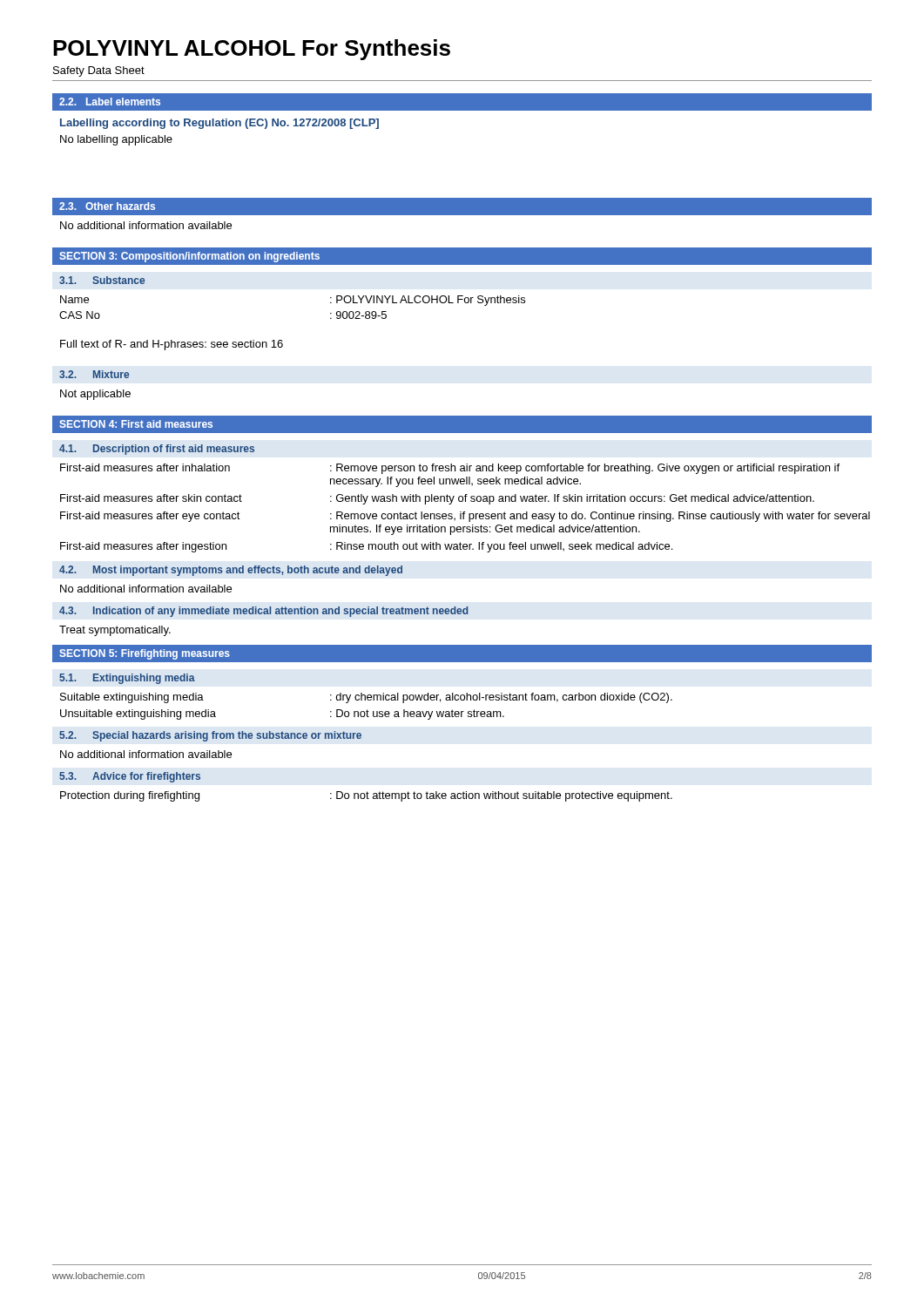Select the section header that says "2.2. Label elements"
The height and width of the screenshot is (1307, 924).
110,102
